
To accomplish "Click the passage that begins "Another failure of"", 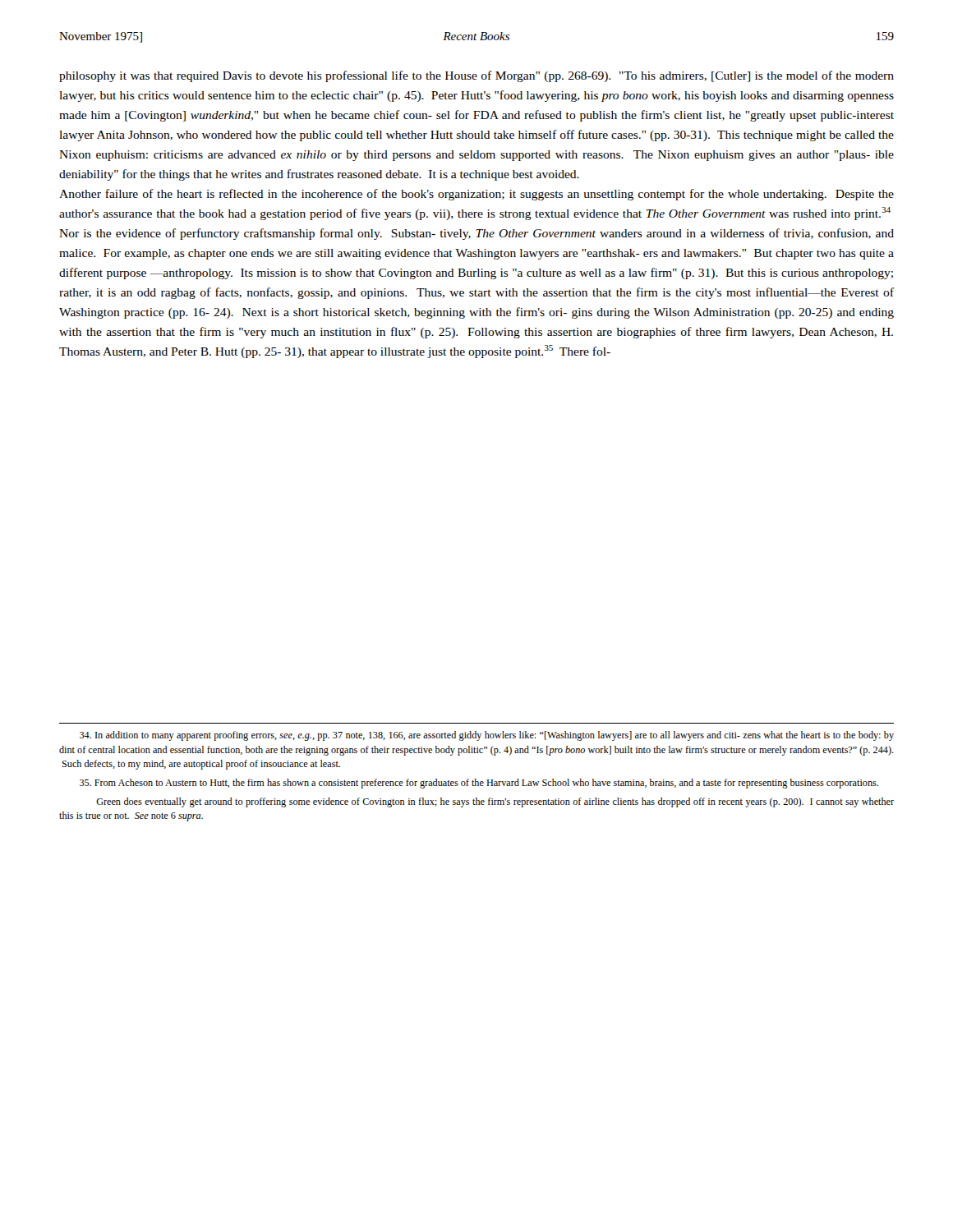I will (x=476, y=273).
